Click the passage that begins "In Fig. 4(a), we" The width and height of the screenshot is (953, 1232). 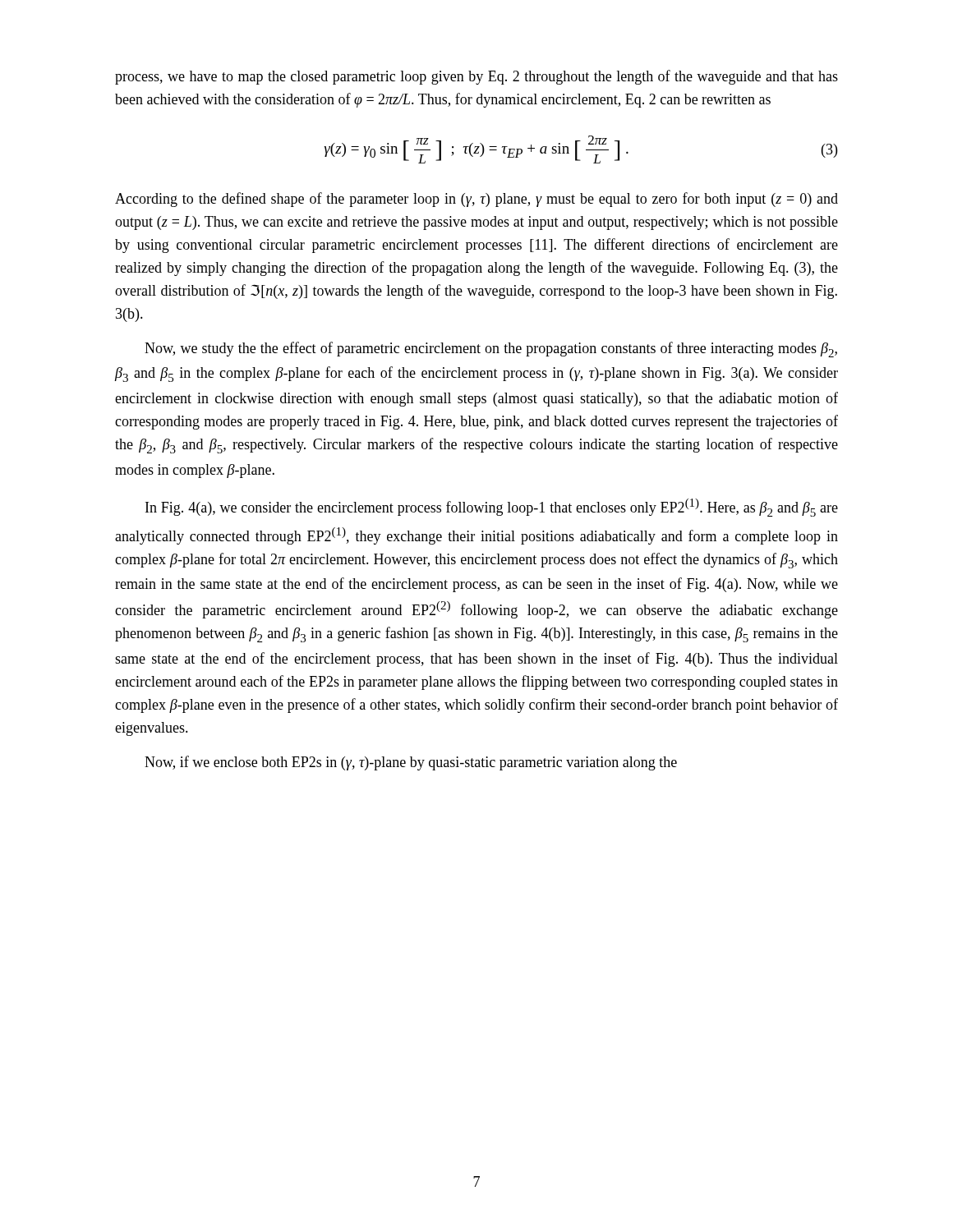click(476, 616)
